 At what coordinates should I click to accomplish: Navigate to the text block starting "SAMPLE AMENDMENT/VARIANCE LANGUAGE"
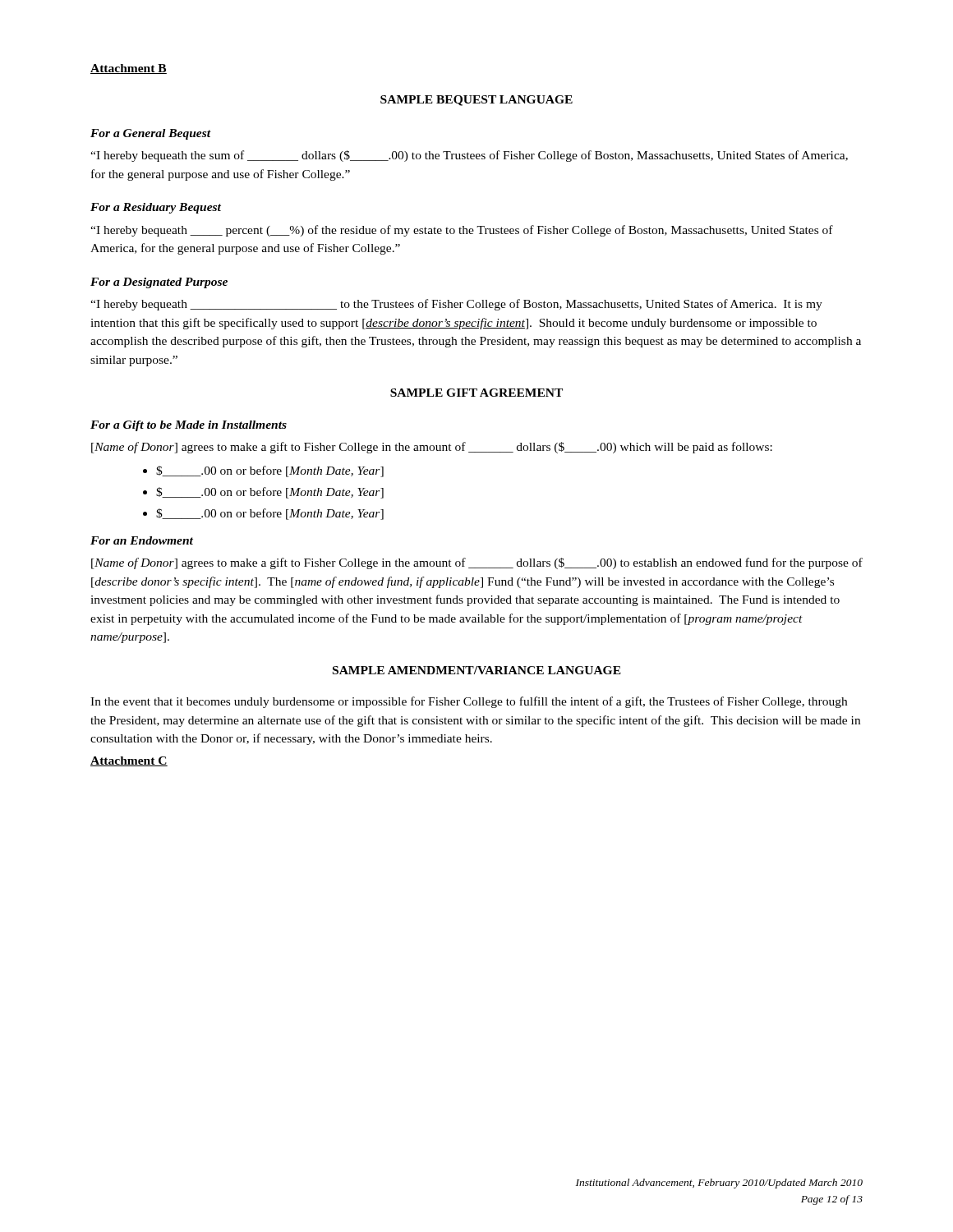[x=476, y=670]
